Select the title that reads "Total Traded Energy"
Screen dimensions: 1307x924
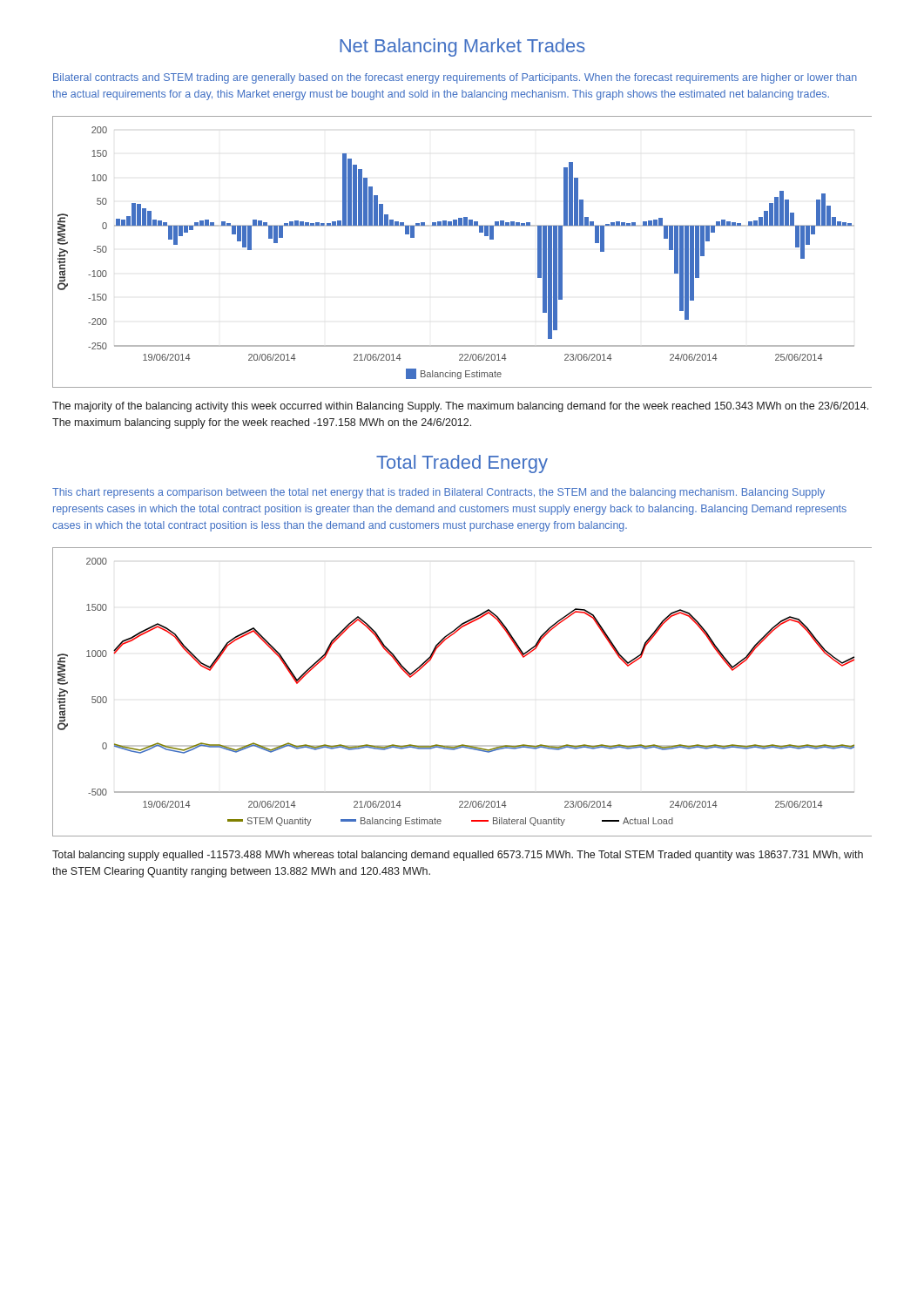(462, 462)
